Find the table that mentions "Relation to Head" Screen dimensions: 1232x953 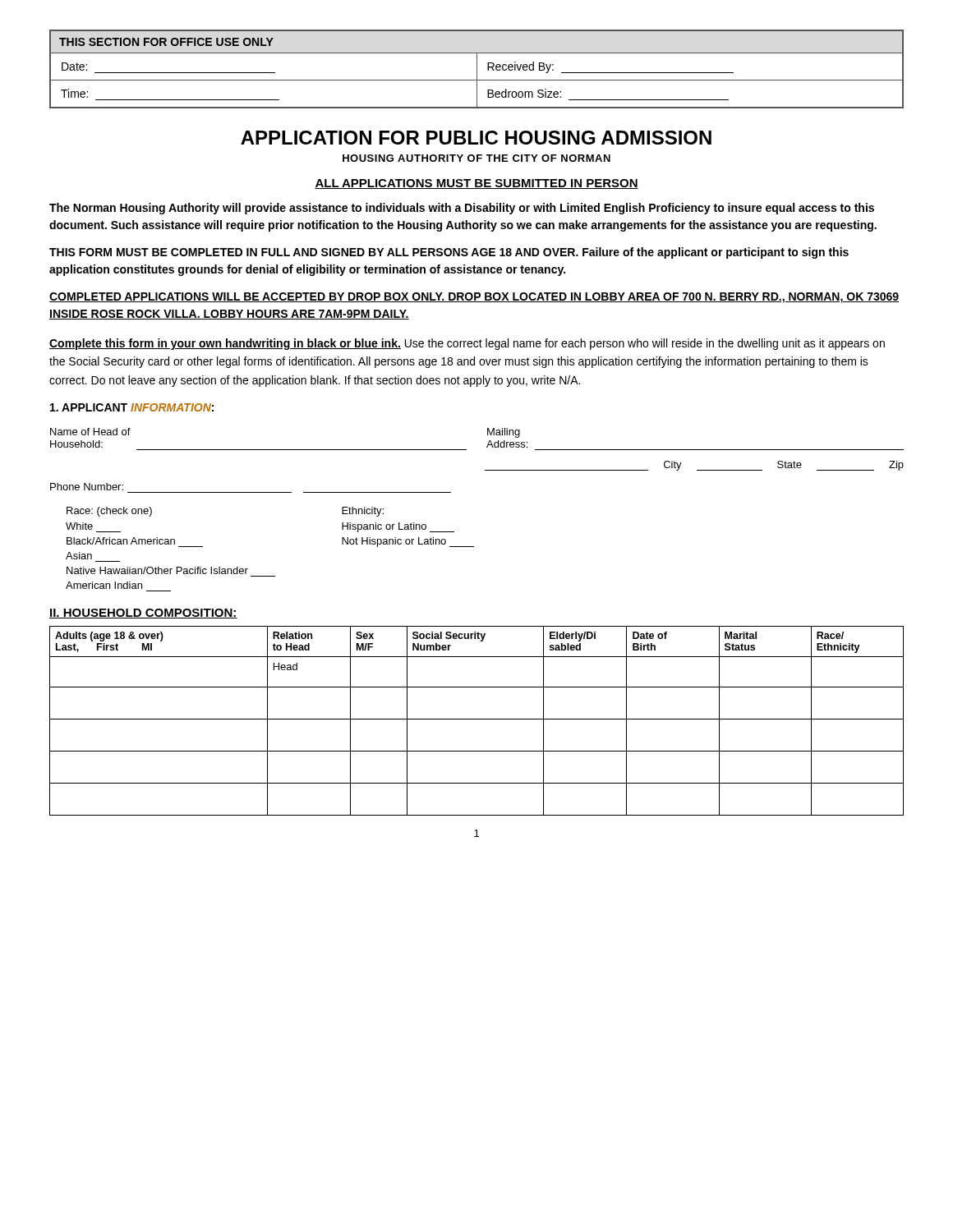point(476,721)
